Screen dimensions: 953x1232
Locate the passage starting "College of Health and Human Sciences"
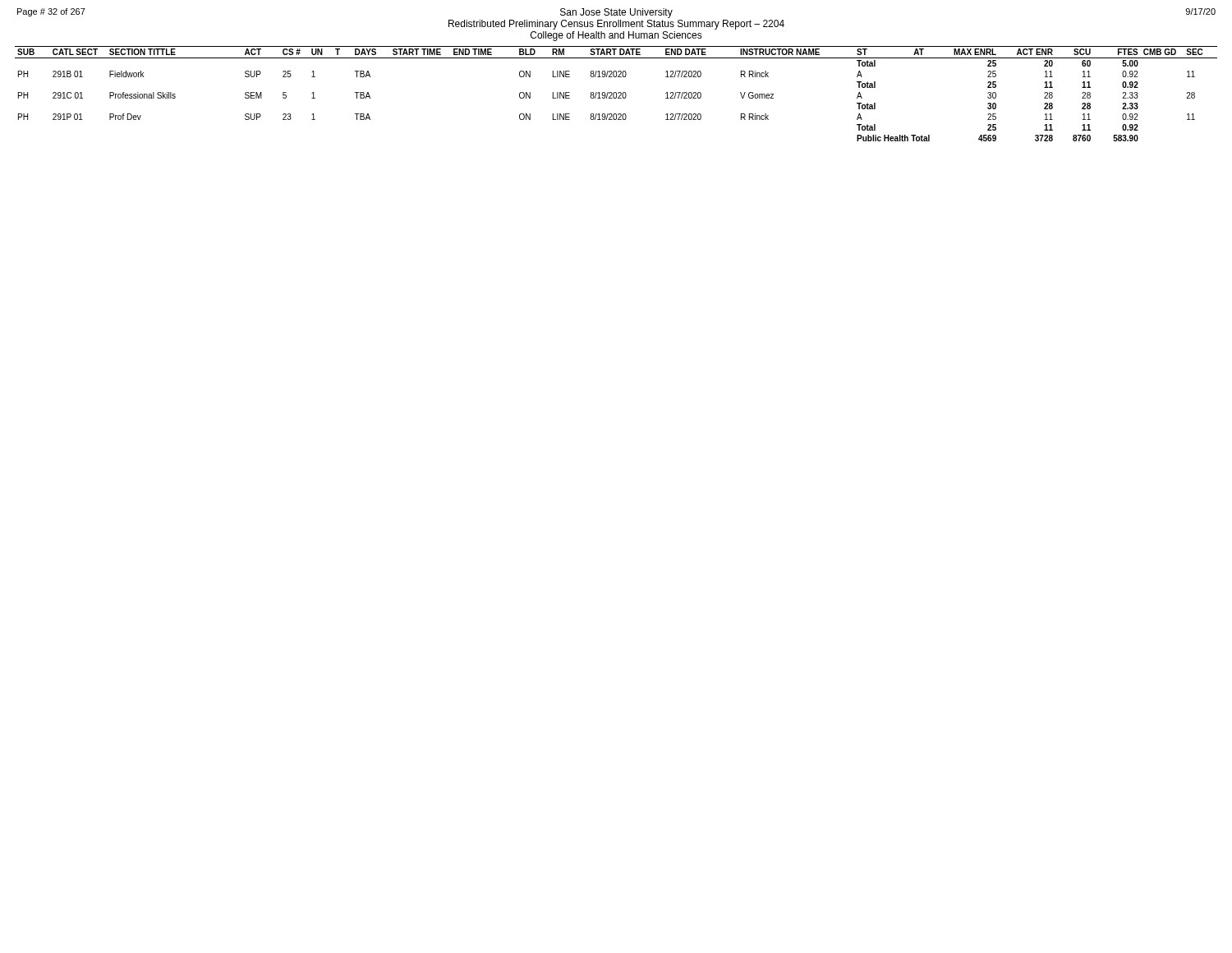(x=616, y=35)
